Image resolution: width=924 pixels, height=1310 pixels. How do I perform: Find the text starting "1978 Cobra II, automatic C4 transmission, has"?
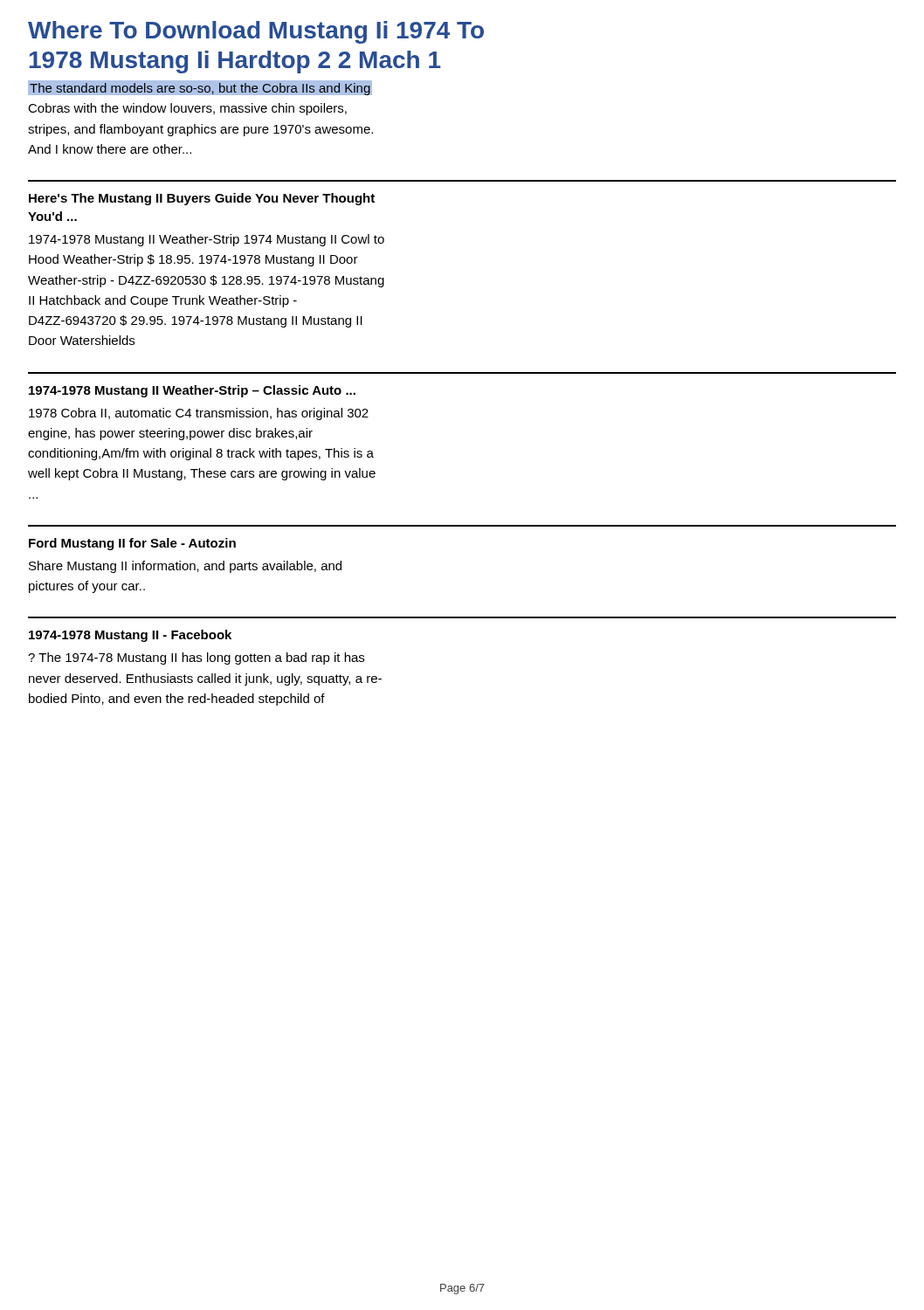pos(199,414)
